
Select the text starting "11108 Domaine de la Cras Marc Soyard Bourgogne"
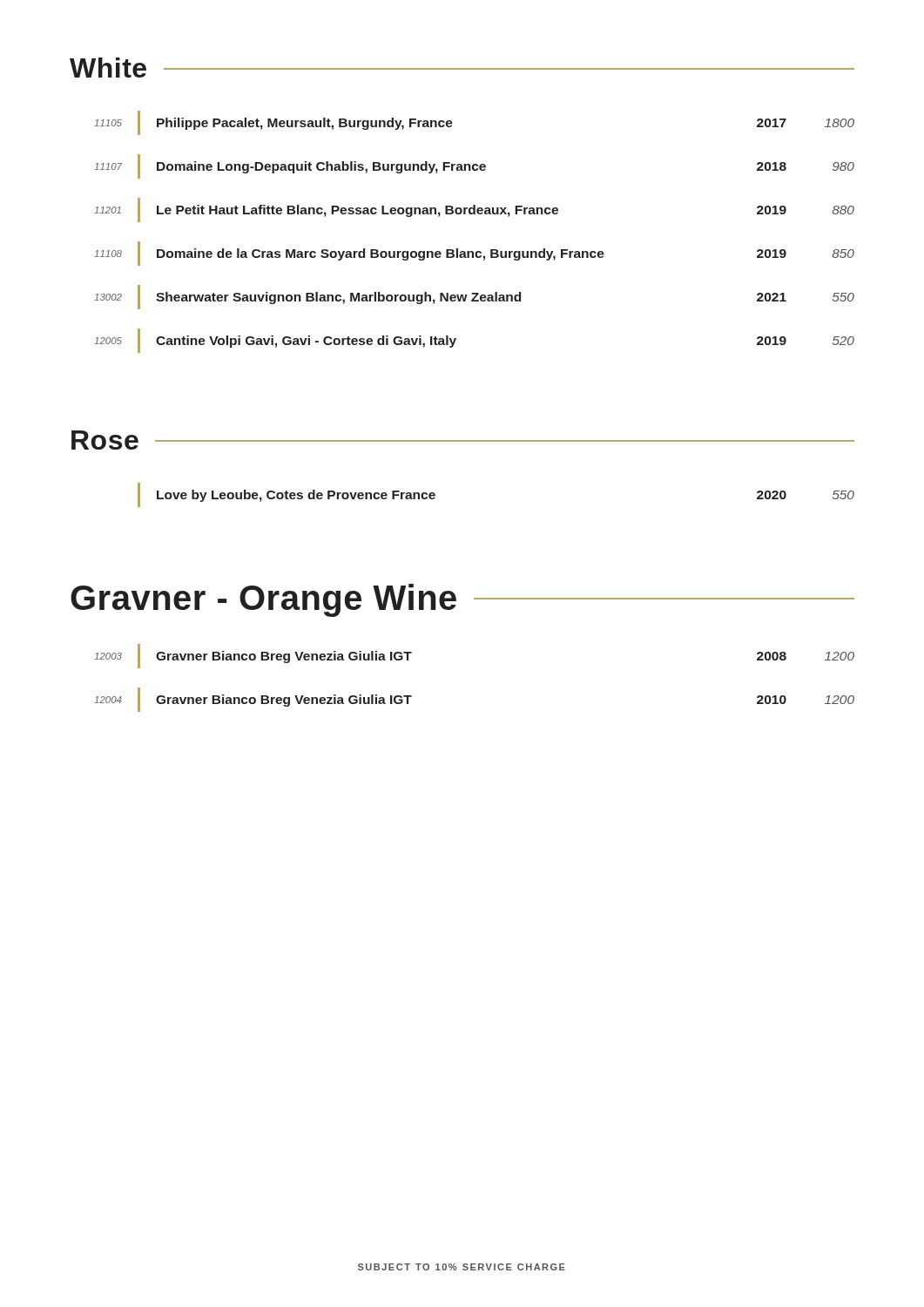pyautogui.click(x=462, y=254)
